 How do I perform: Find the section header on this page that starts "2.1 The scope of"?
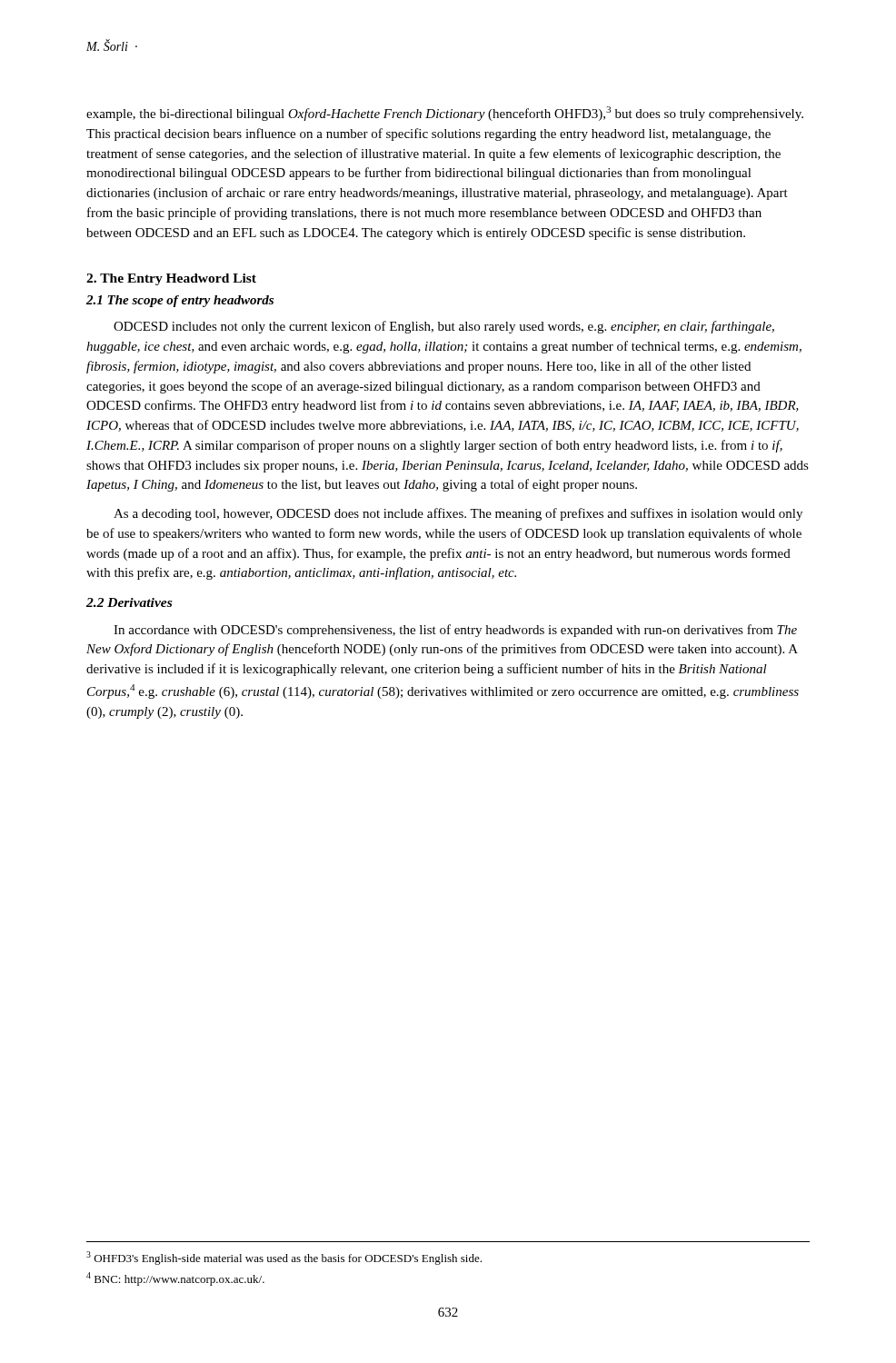180,300
